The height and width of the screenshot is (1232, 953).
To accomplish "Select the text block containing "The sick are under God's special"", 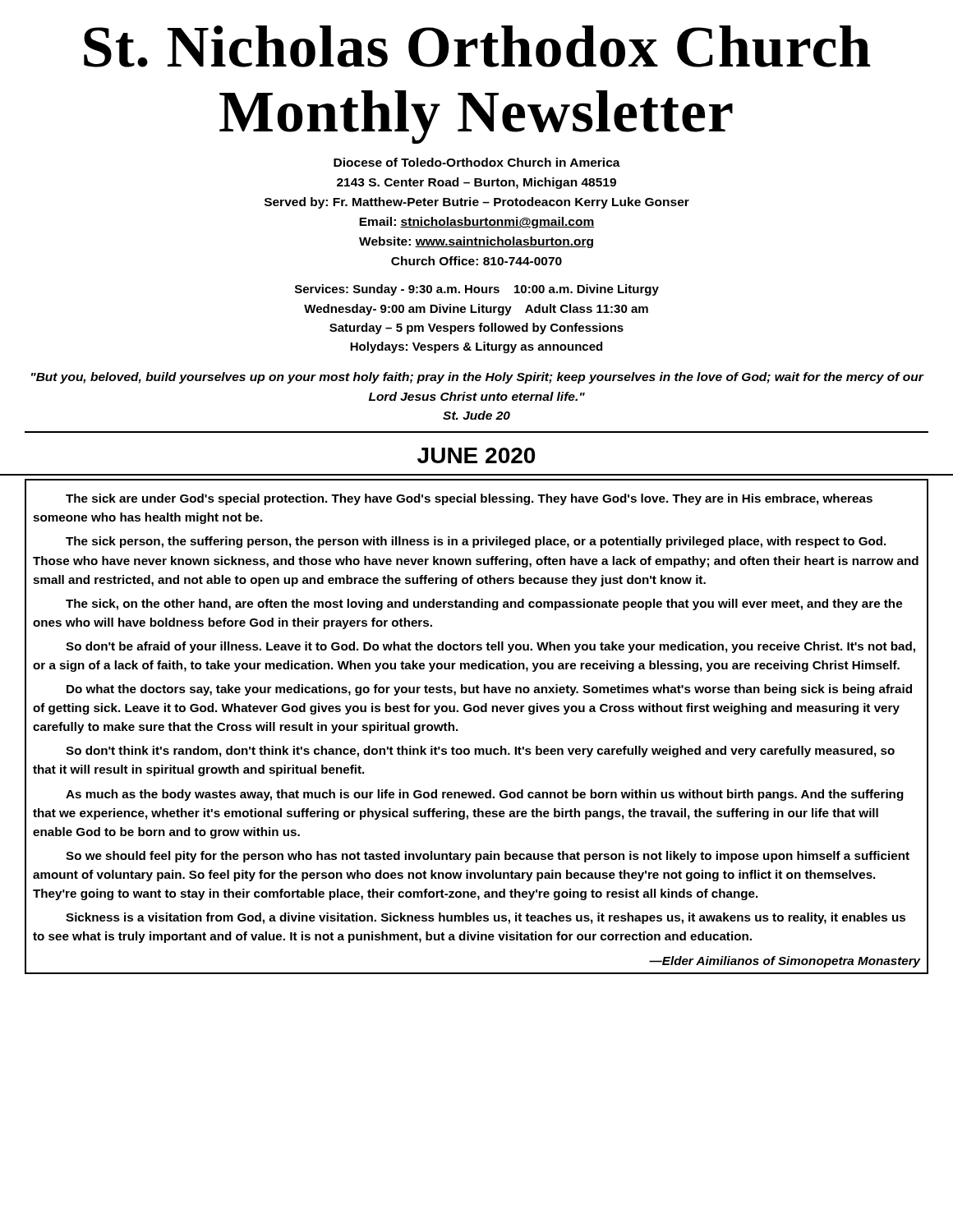I will pyautogui.click(x=476, y=717).
